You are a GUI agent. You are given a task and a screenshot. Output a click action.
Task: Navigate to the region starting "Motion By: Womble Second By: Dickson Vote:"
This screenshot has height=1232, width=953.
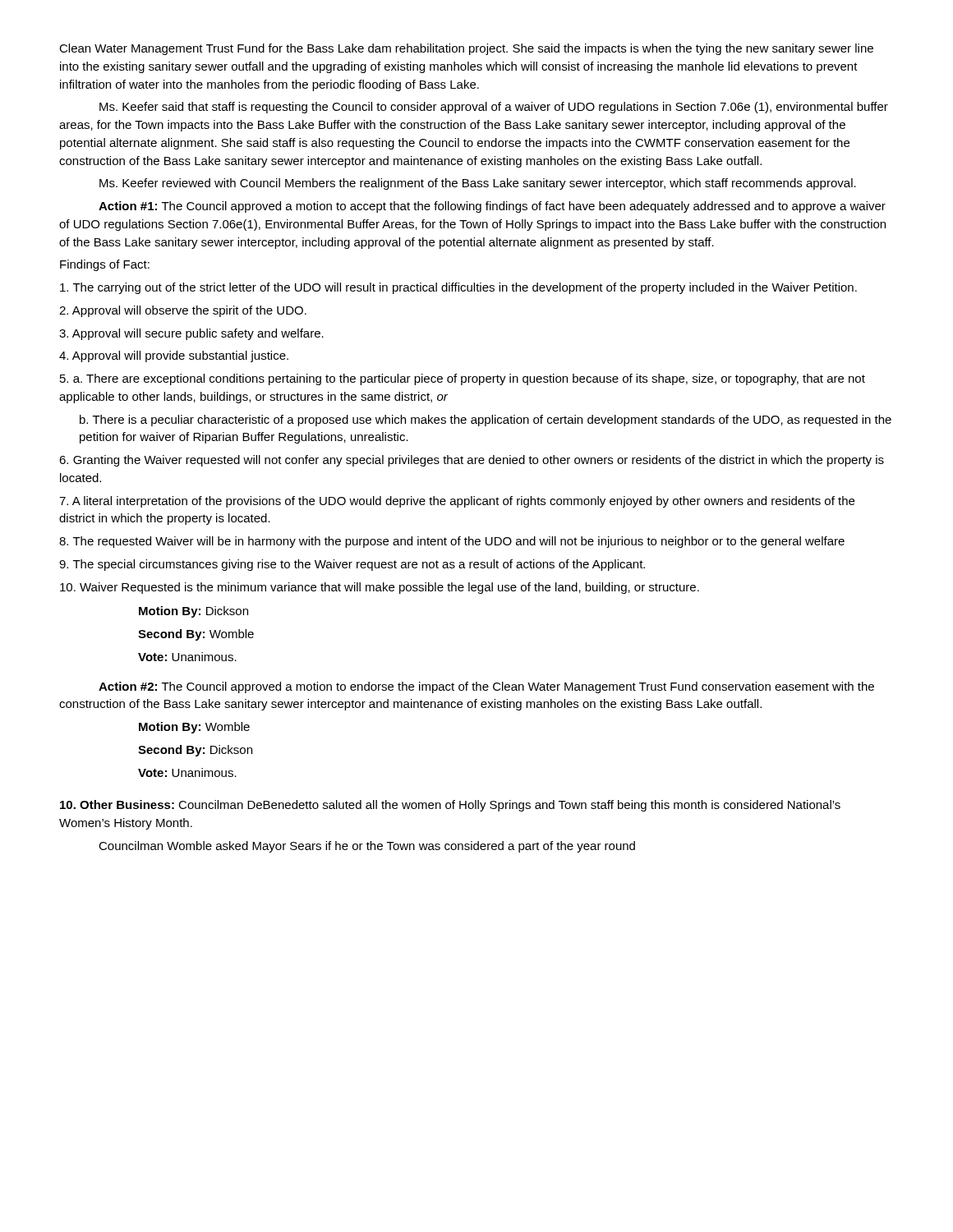(194, 728)
